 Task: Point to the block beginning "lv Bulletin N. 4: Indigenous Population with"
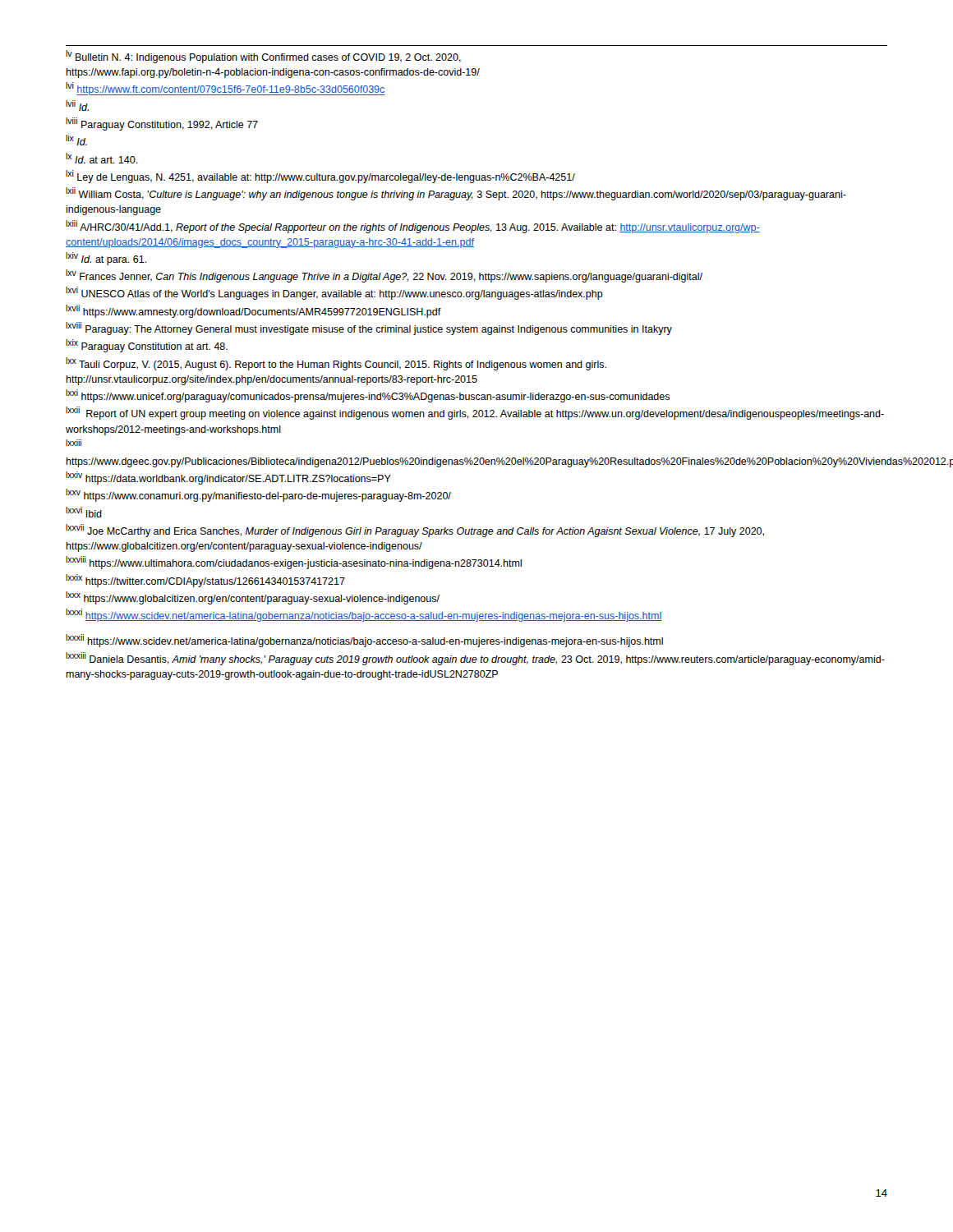476,64
